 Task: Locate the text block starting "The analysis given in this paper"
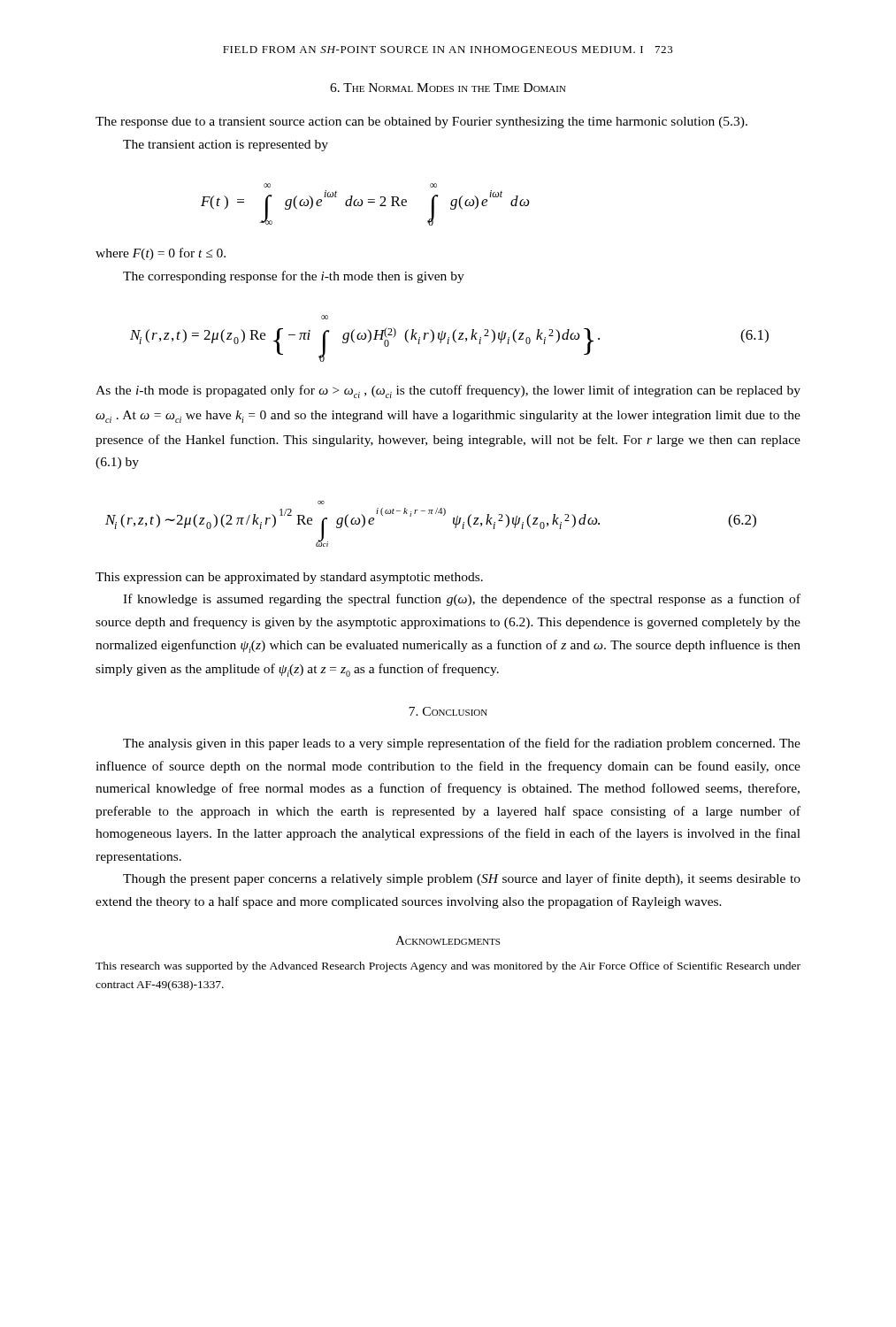(x=448, y=822)
